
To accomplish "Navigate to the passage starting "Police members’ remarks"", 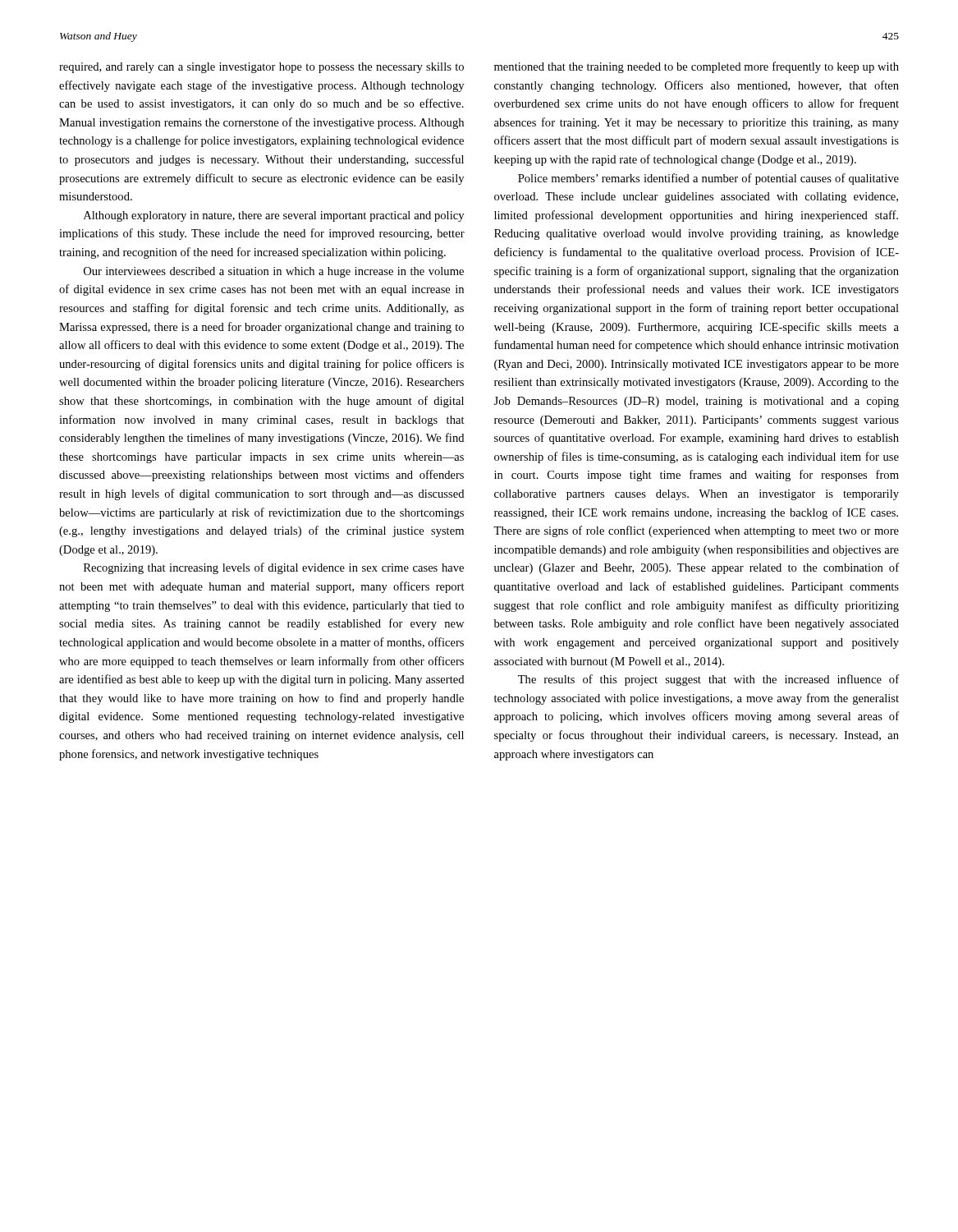I will click(696, 420).
